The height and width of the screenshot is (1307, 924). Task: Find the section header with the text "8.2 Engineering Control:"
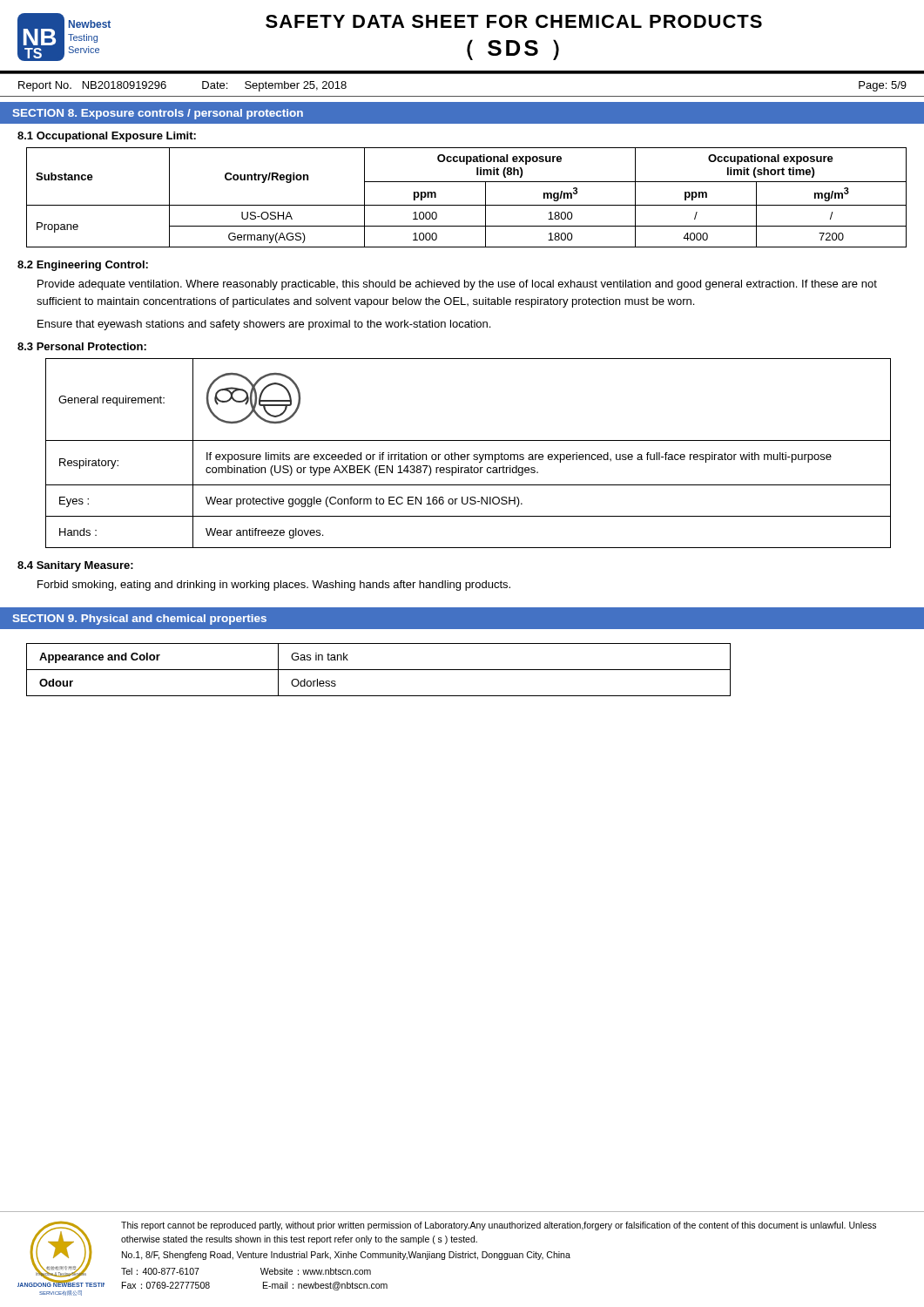83,265
